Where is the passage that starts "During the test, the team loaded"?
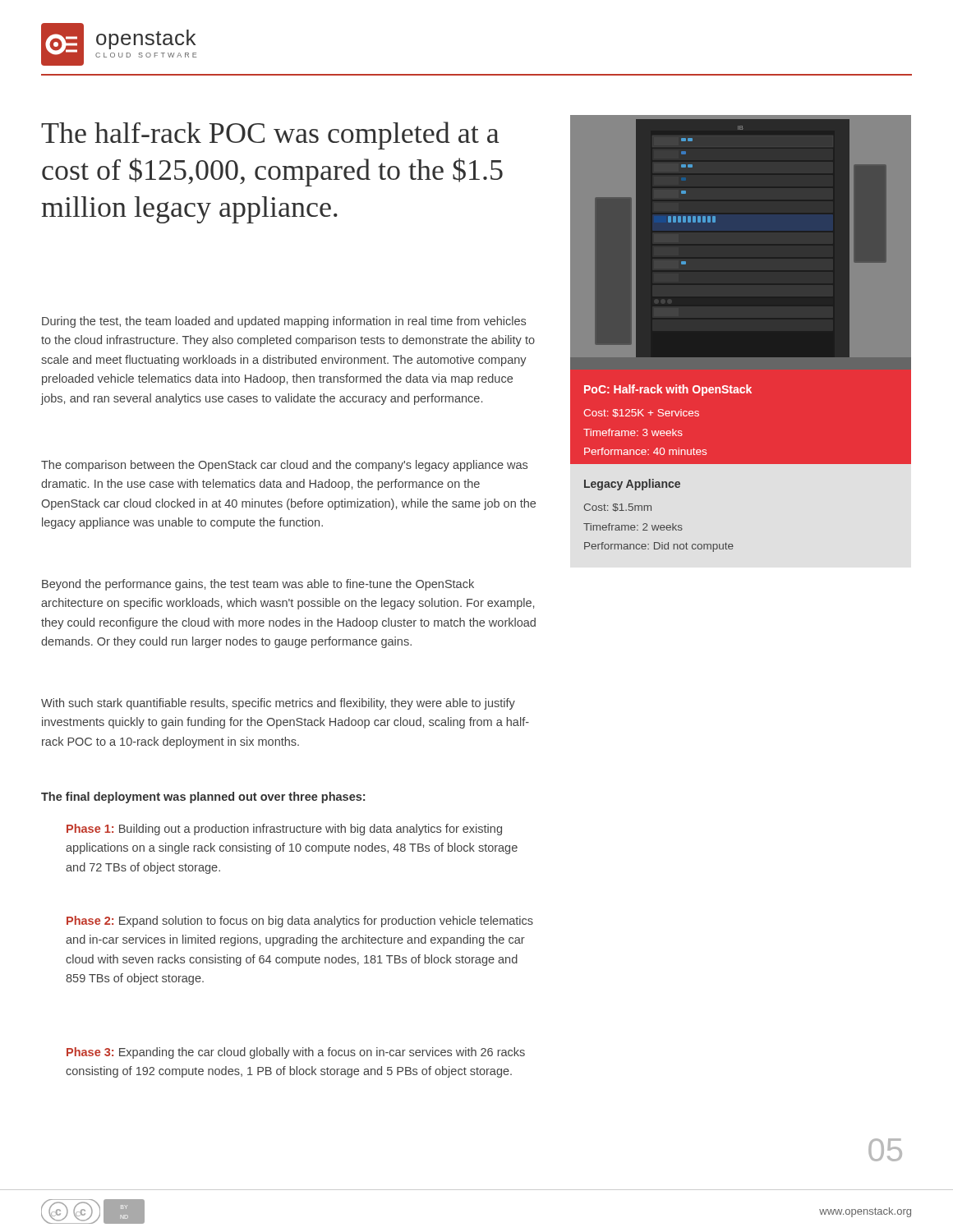This screenshot has height=1232, width=953. 288,360
